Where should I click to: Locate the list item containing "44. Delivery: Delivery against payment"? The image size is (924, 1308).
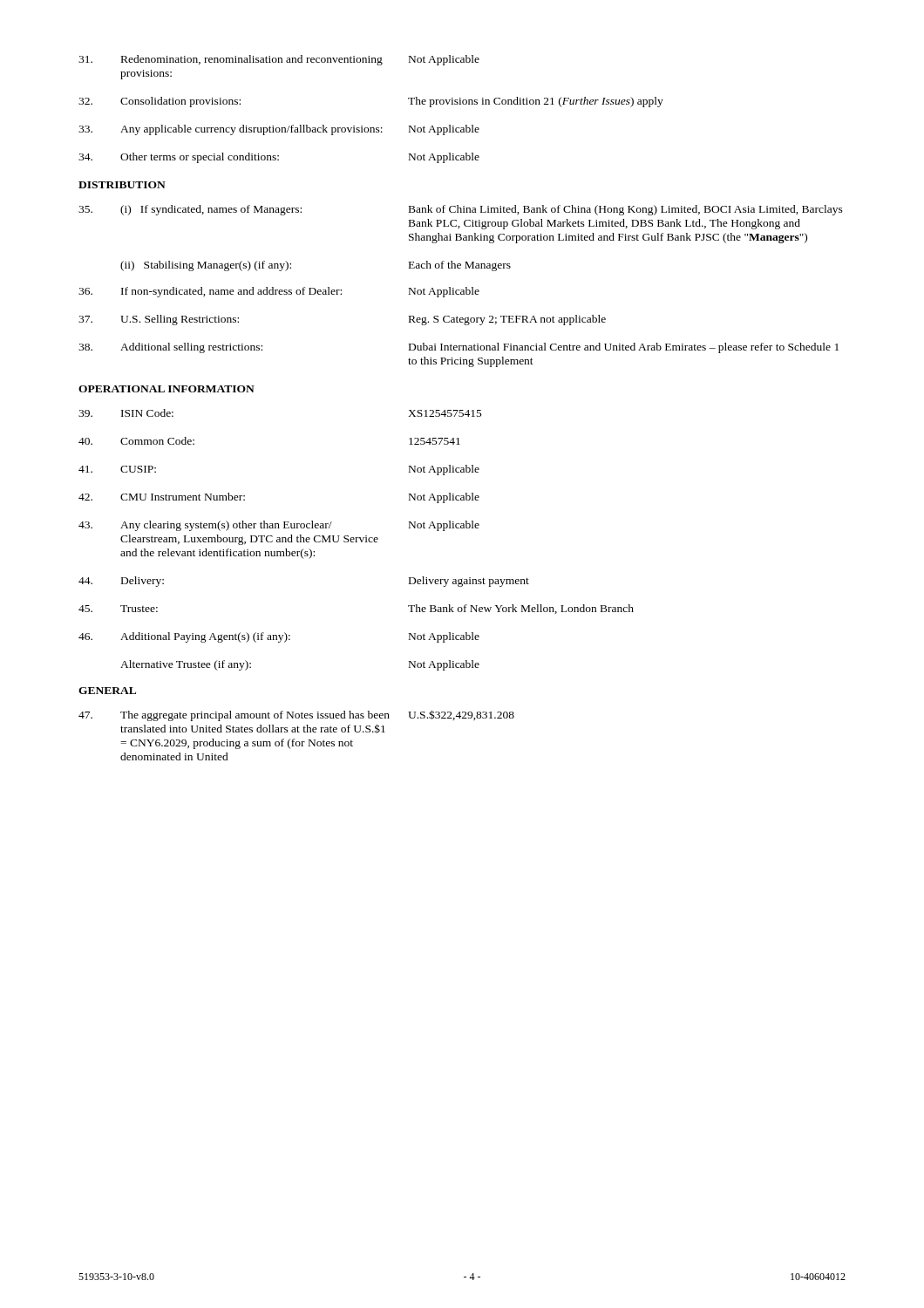point(462,581)
